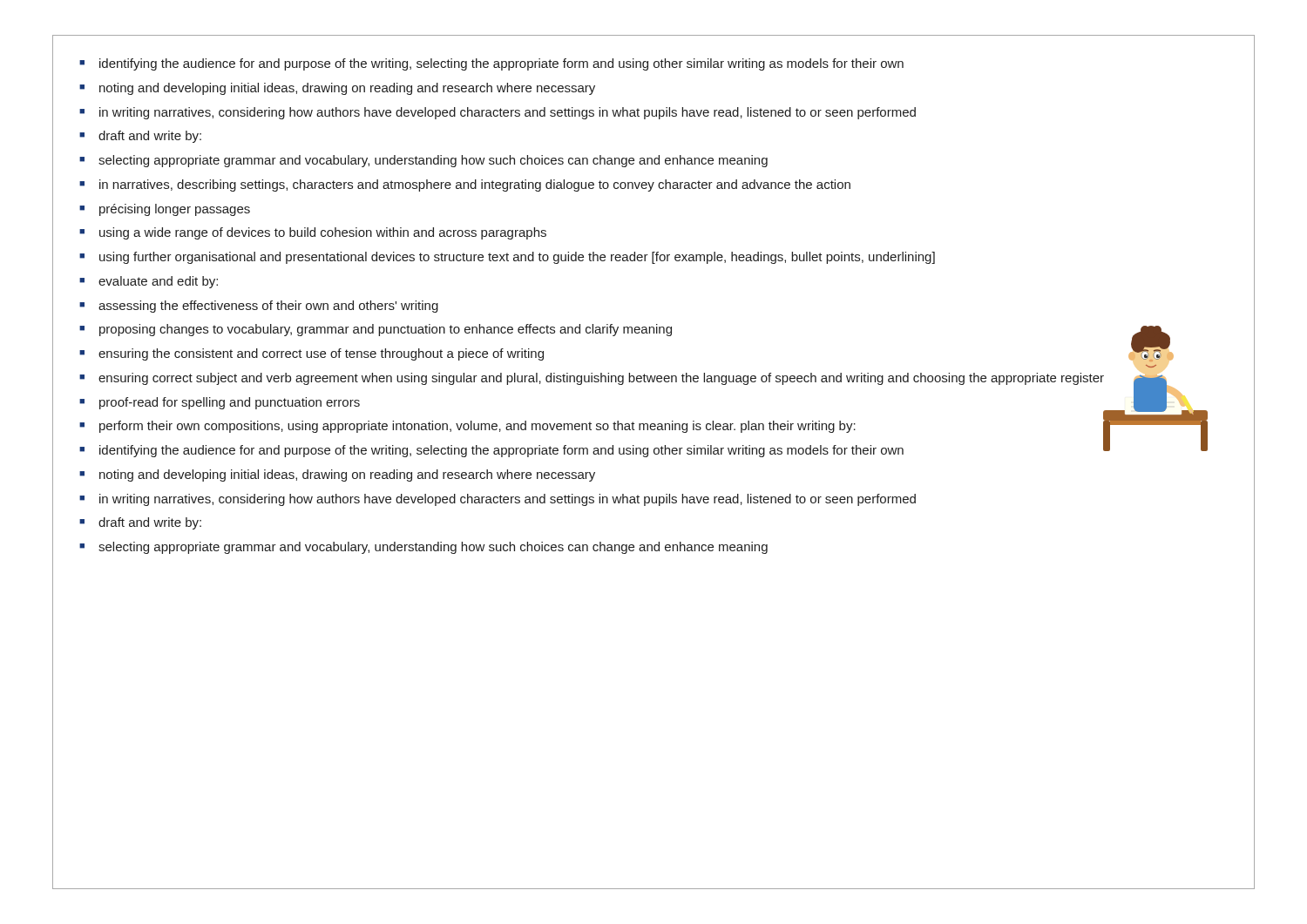Select the list item with the text "■ using a wide range of"
This screenshot has width=1307, height=924.
pyautogui.click(x=313, y=233)
